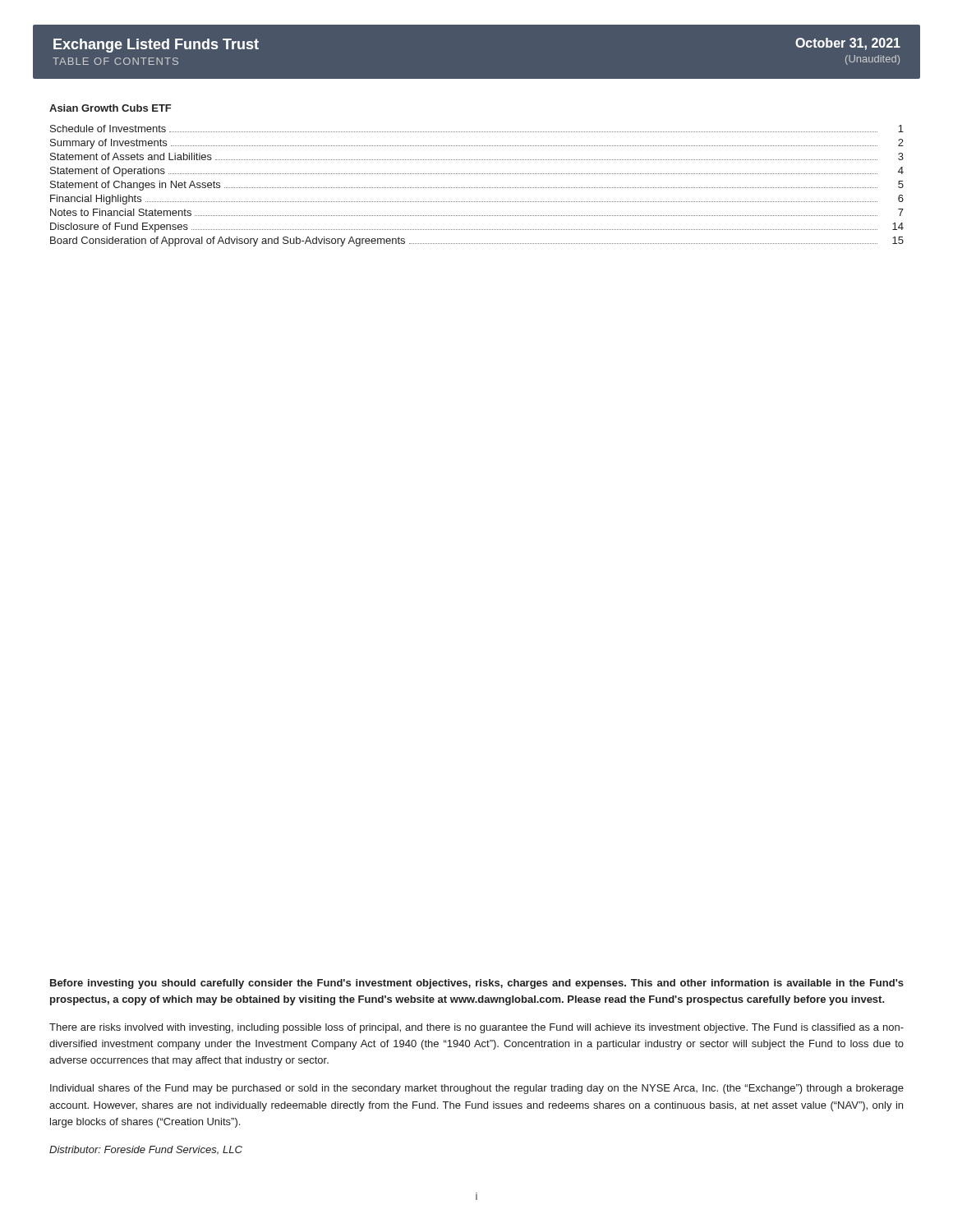Locate the text "Disclosure of Fund Expenses 14"
The image size is (953, 1232).
[476, 226]
